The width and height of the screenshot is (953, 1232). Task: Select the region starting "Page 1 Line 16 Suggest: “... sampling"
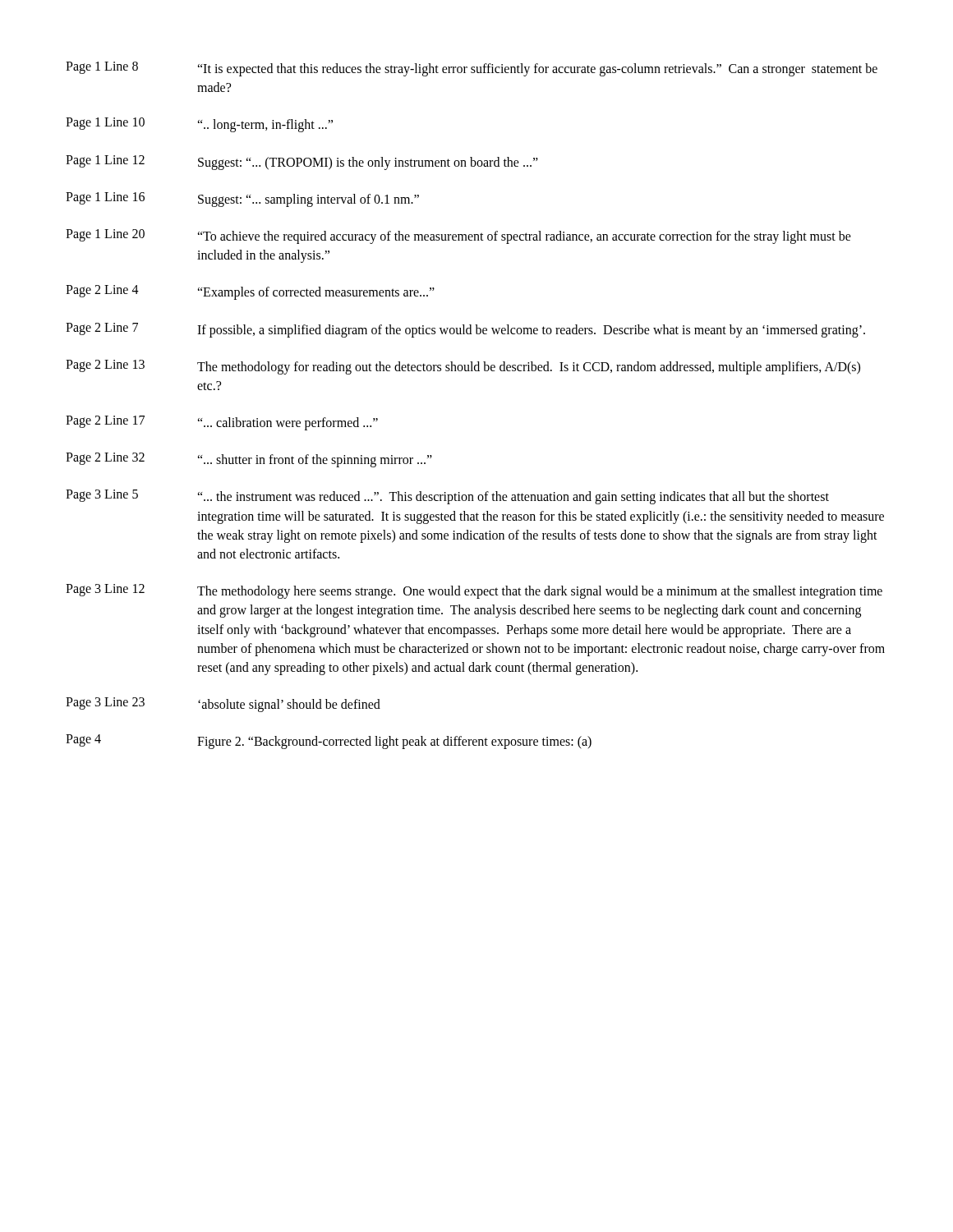coord(242,200)
